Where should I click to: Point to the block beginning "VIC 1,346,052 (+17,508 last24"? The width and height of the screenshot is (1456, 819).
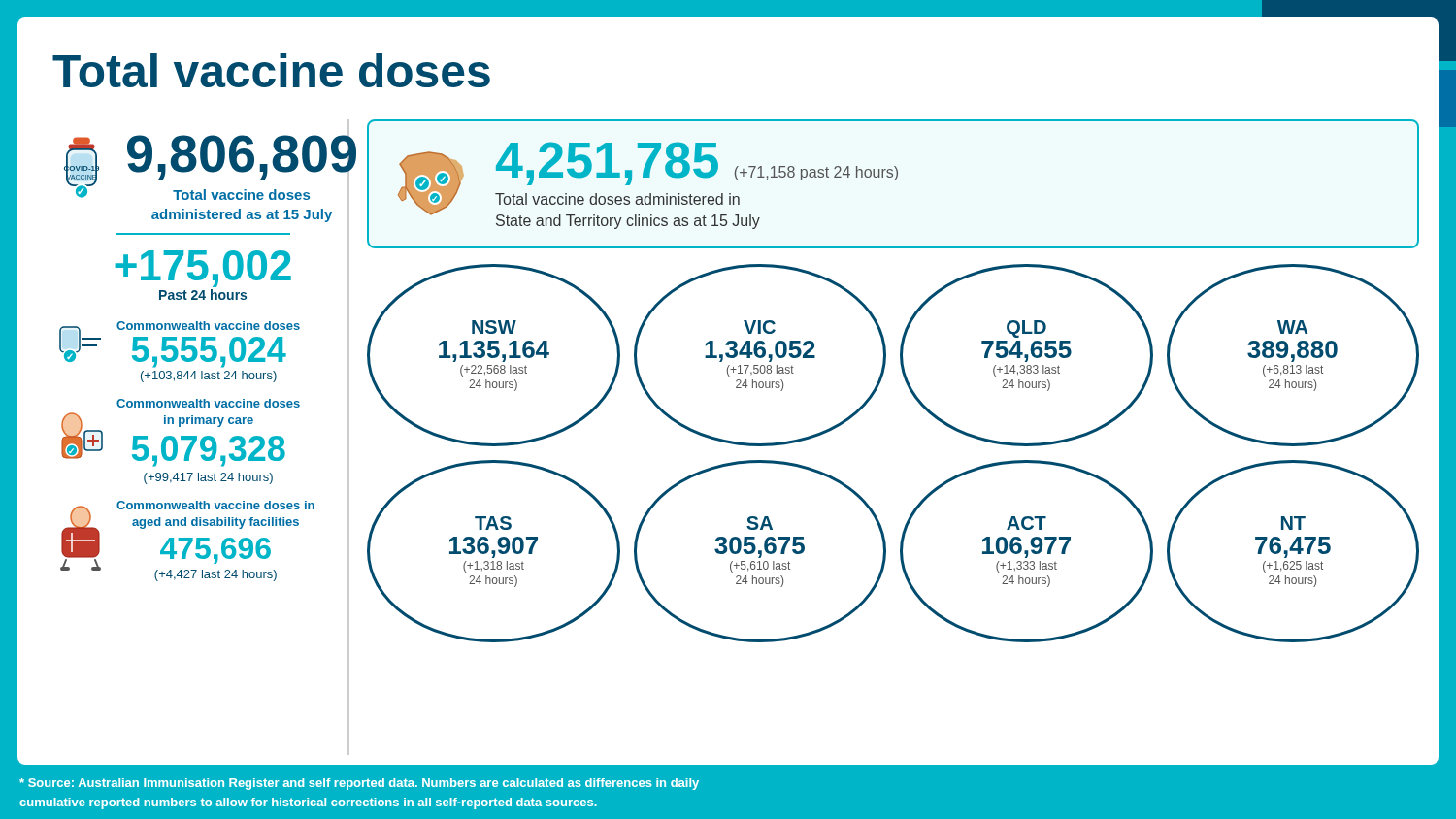point(760,354)
